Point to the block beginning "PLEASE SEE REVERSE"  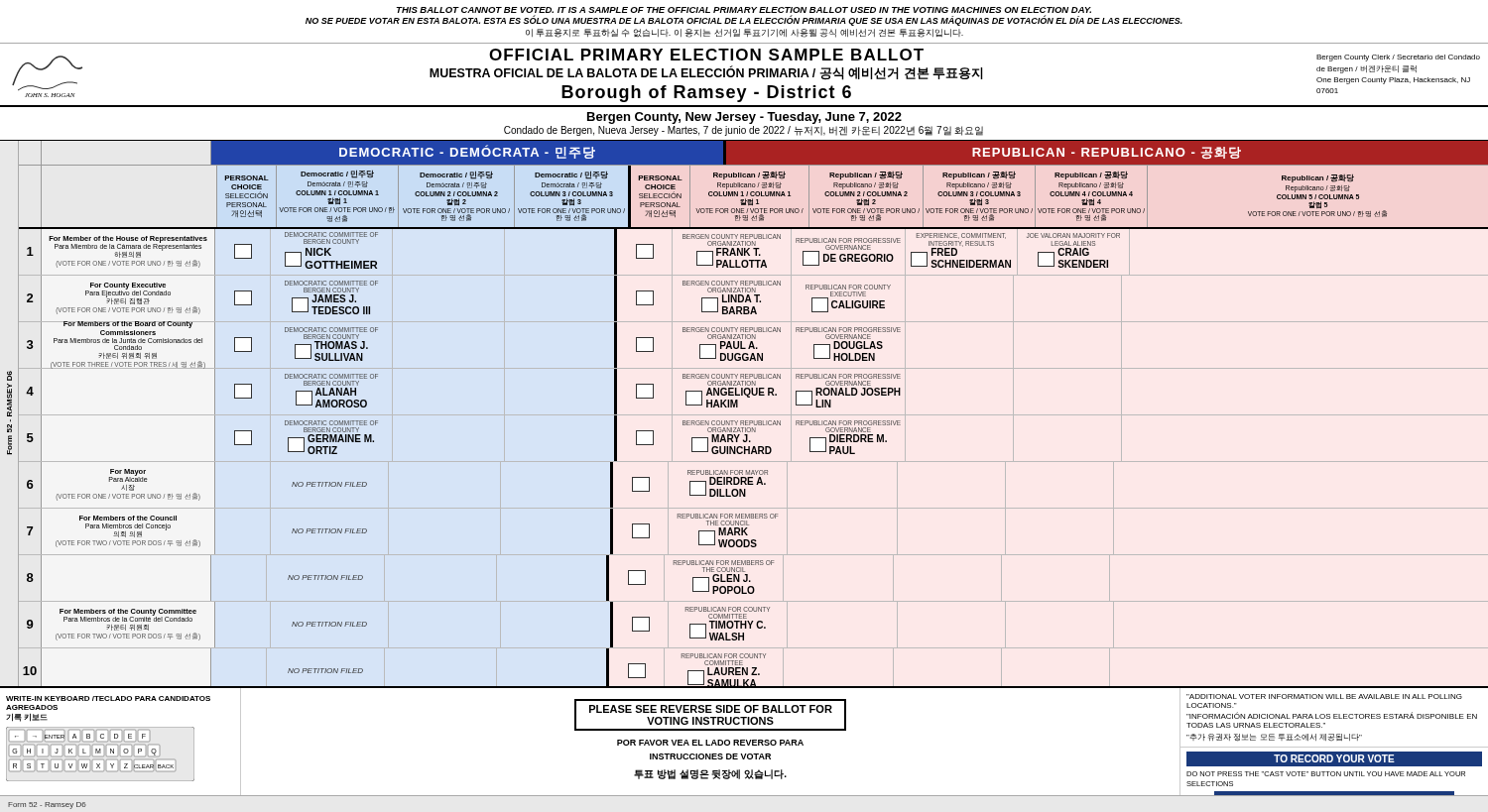point(710,740)
